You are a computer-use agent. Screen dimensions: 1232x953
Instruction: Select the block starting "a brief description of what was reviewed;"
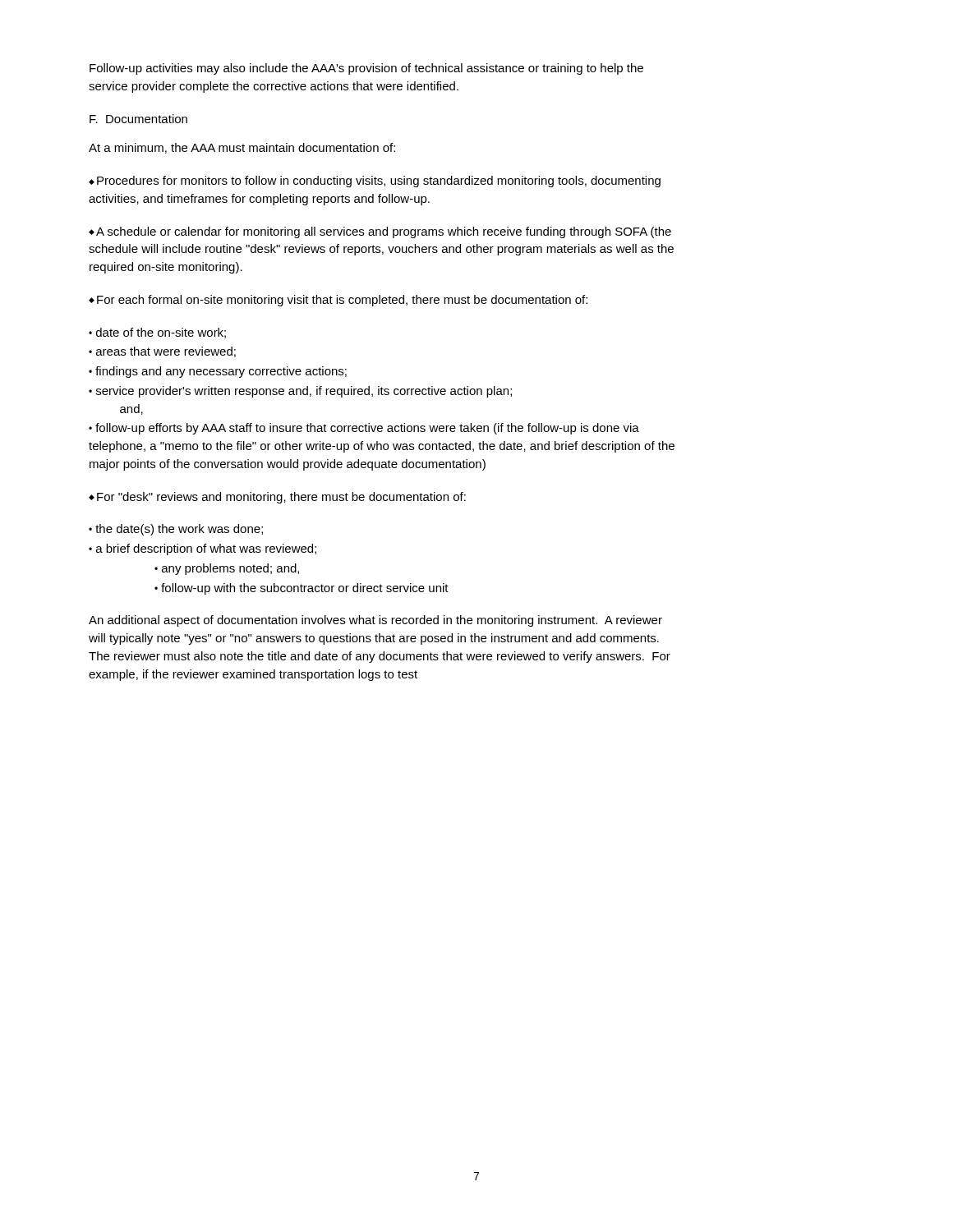tap(203, 549)
